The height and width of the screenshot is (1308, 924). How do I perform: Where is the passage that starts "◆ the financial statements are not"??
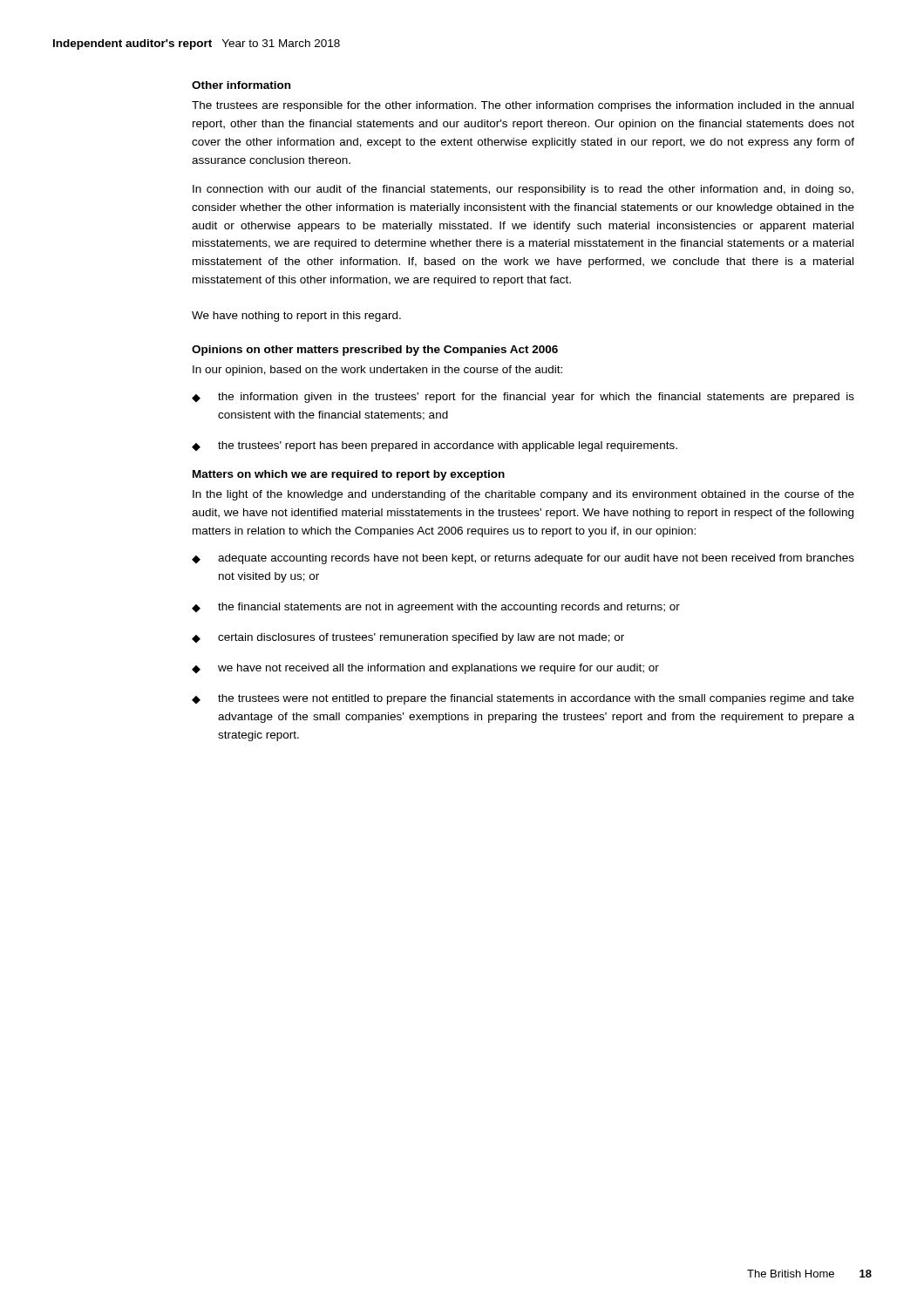(523, 607)
